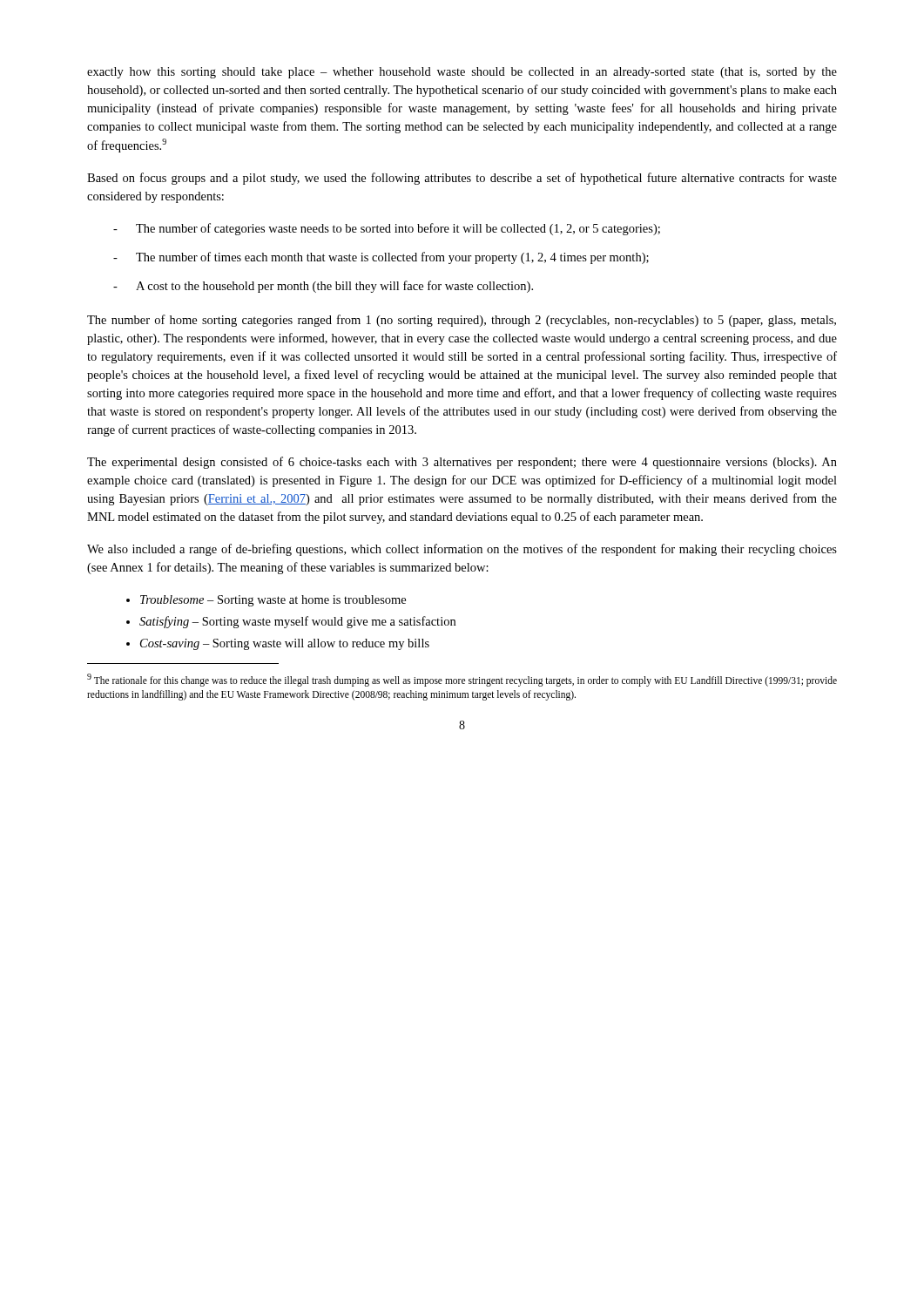Image resolution: width=924 pixels, height=1307 pixels.
Task: Point to the element starting "Satisfying – Sorting waste myself would give me"
Action: coord(298,621)
